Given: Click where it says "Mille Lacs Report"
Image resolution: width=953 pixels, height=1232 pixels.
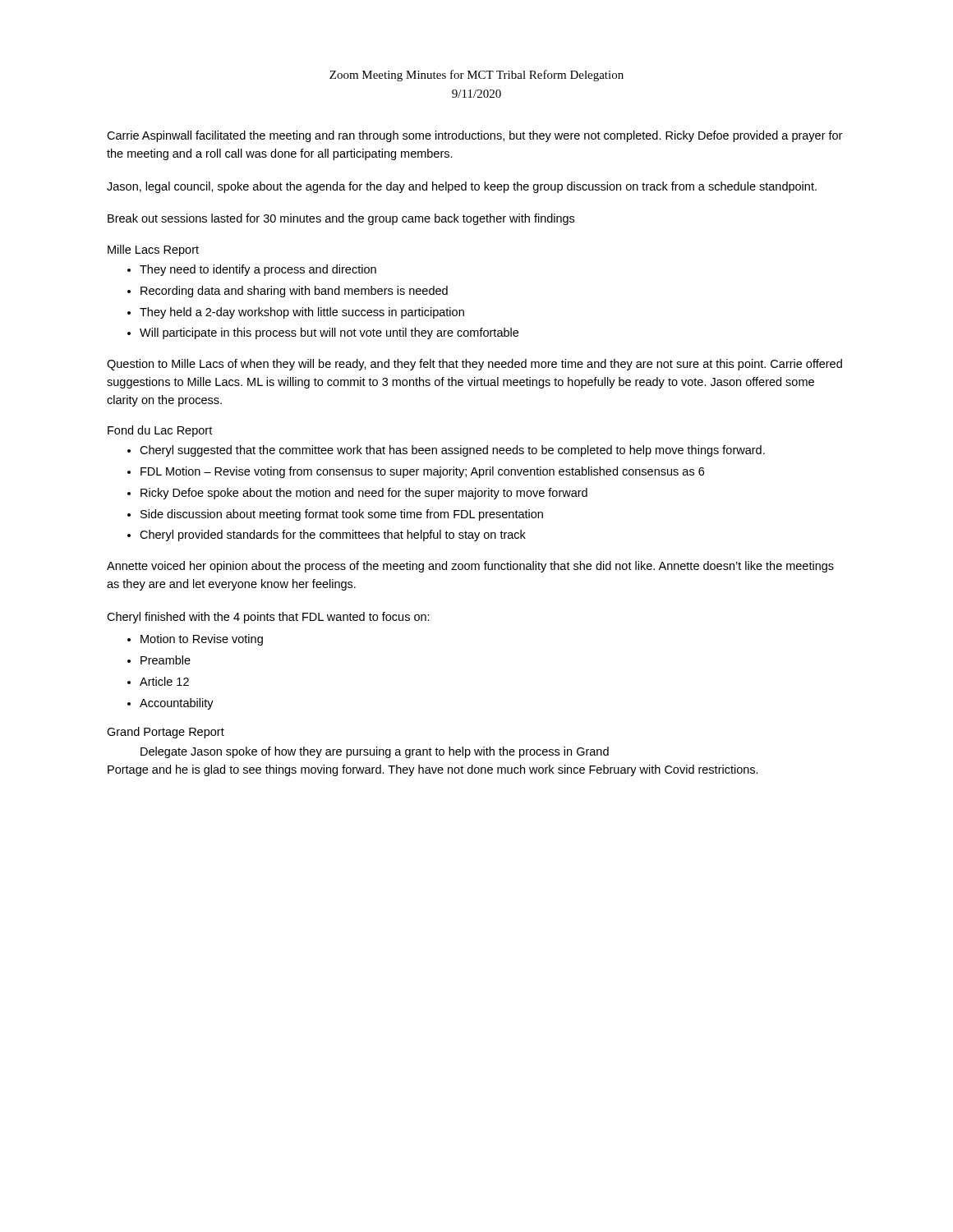Looking at the screenshot, I should coord(153,250).
